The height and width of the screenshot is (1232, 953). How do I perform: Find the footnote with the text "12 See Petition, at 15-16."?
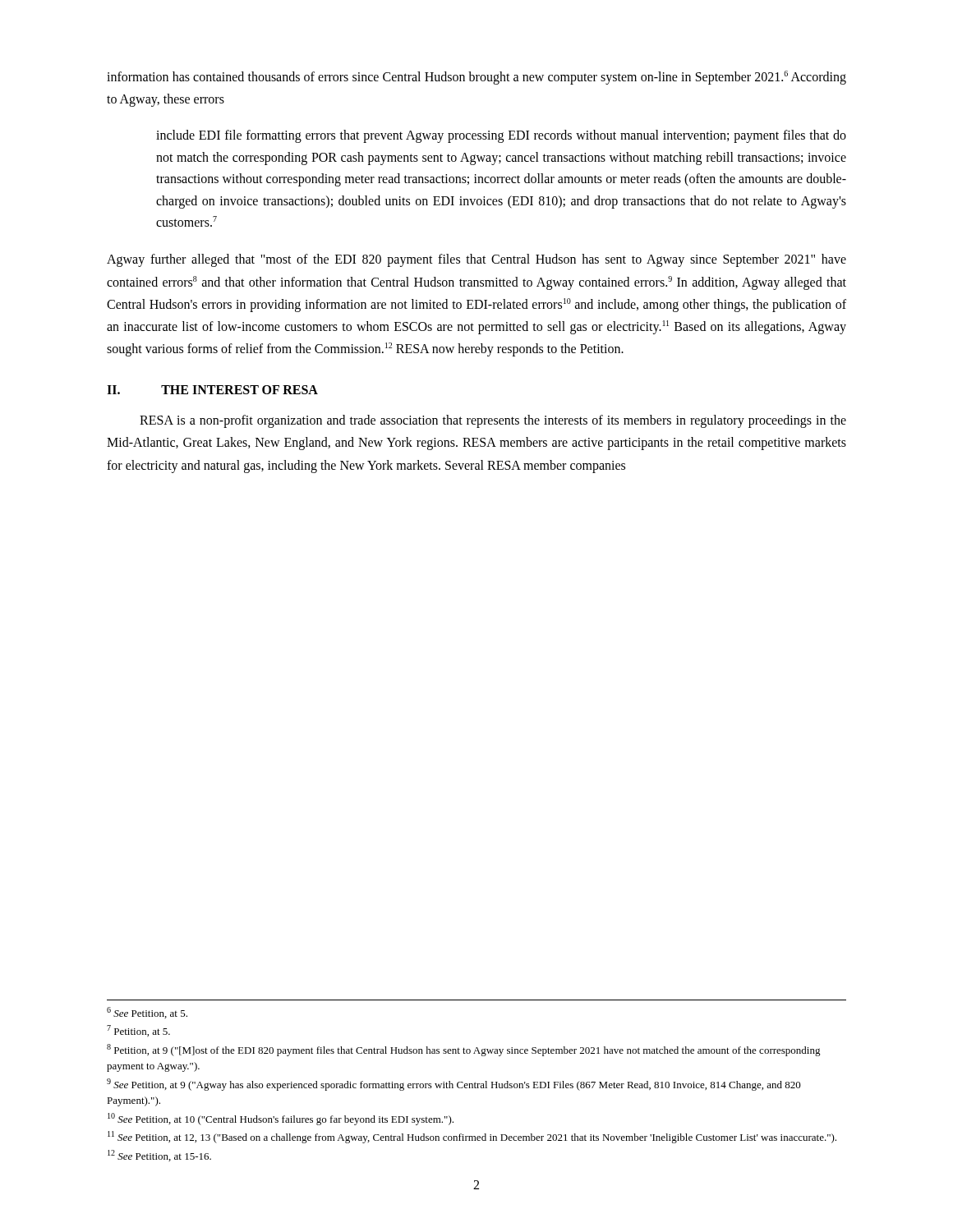coord(159,1155)
